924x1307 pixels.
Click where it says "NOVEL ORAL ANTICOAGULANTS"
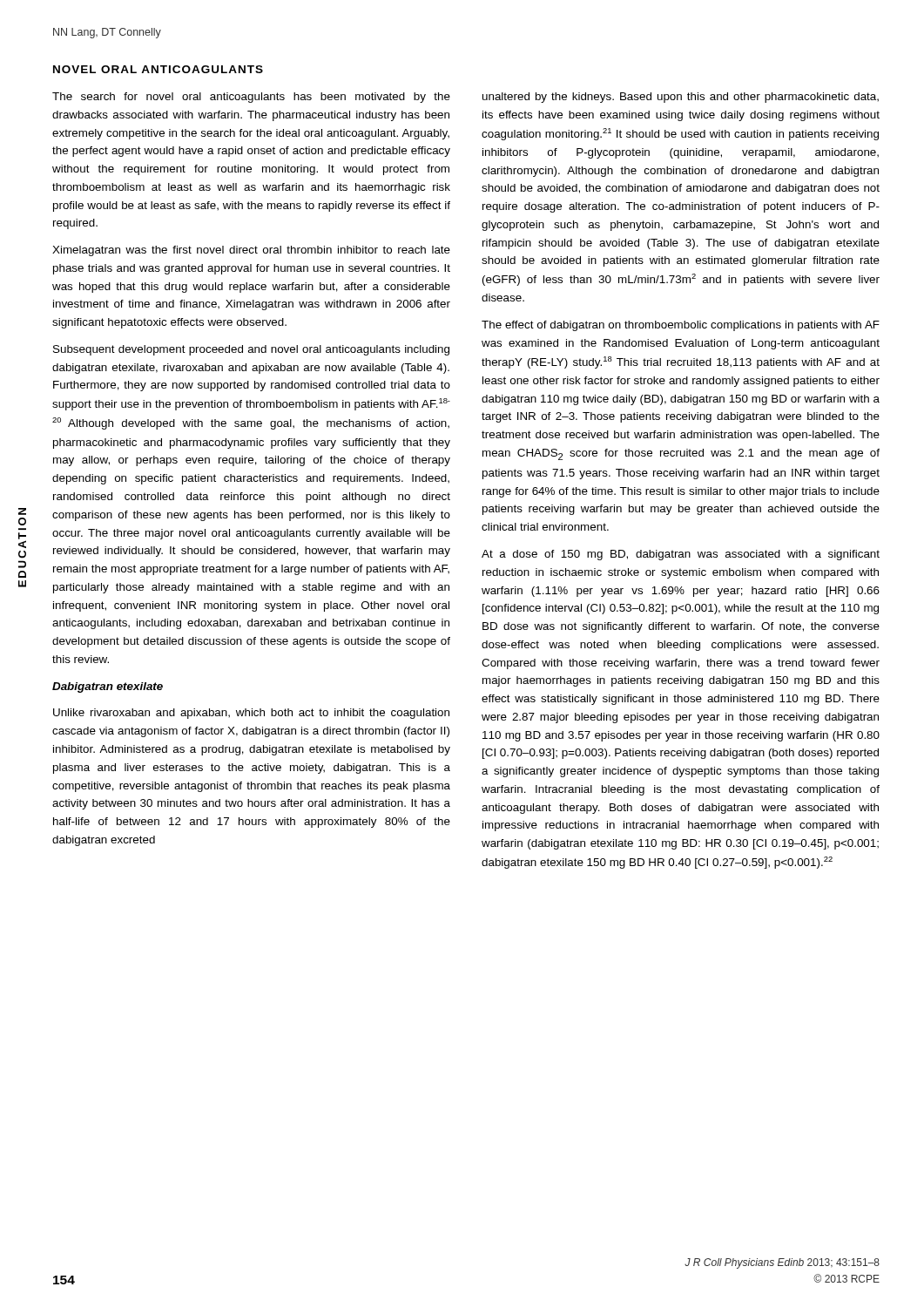(158, 69)
